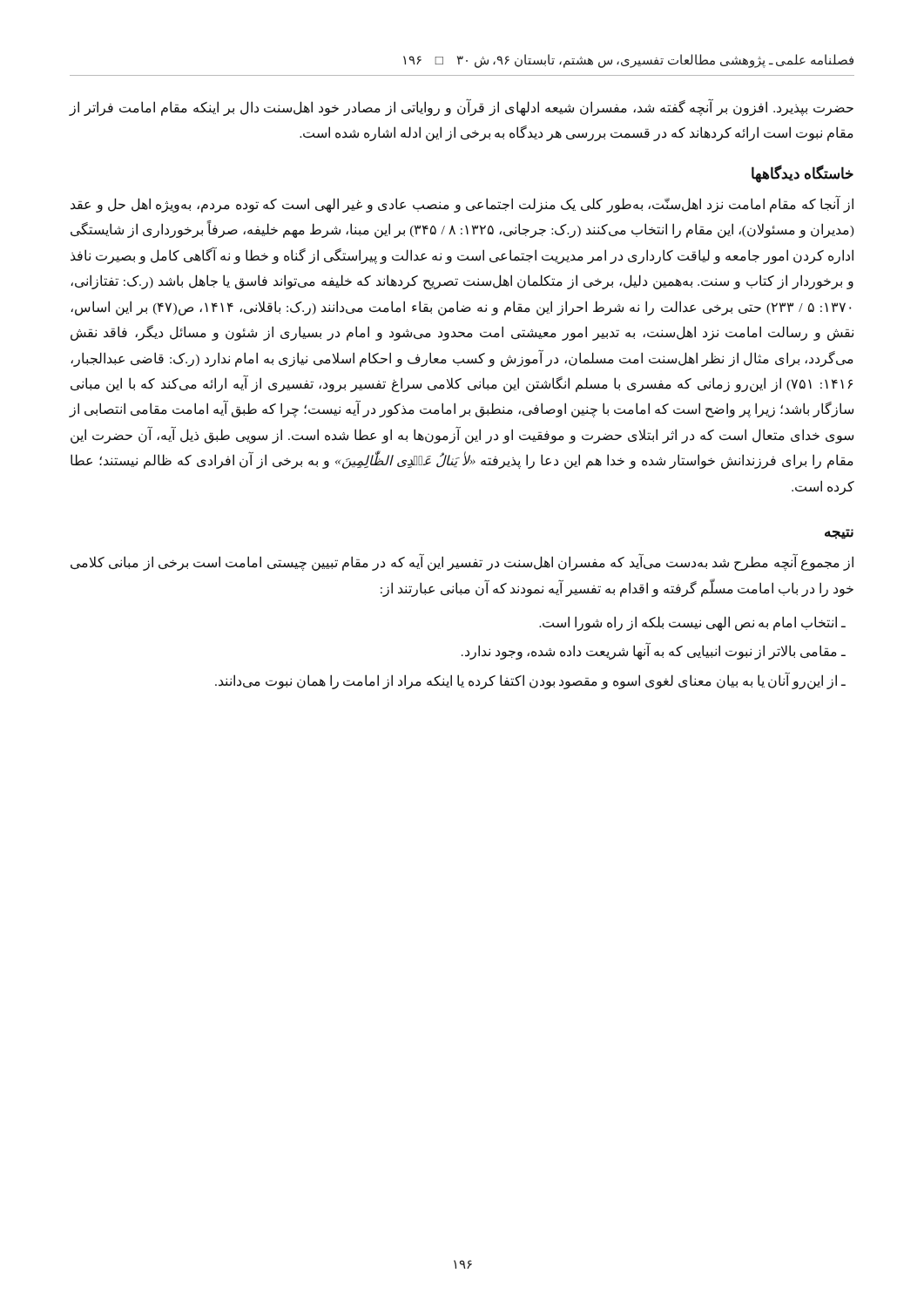This screenshot has height=1307, width=924.
Task: Navigate to the text block starting "حضرت بپذیرد. افزون"
Action: click(x=462, y=120)
